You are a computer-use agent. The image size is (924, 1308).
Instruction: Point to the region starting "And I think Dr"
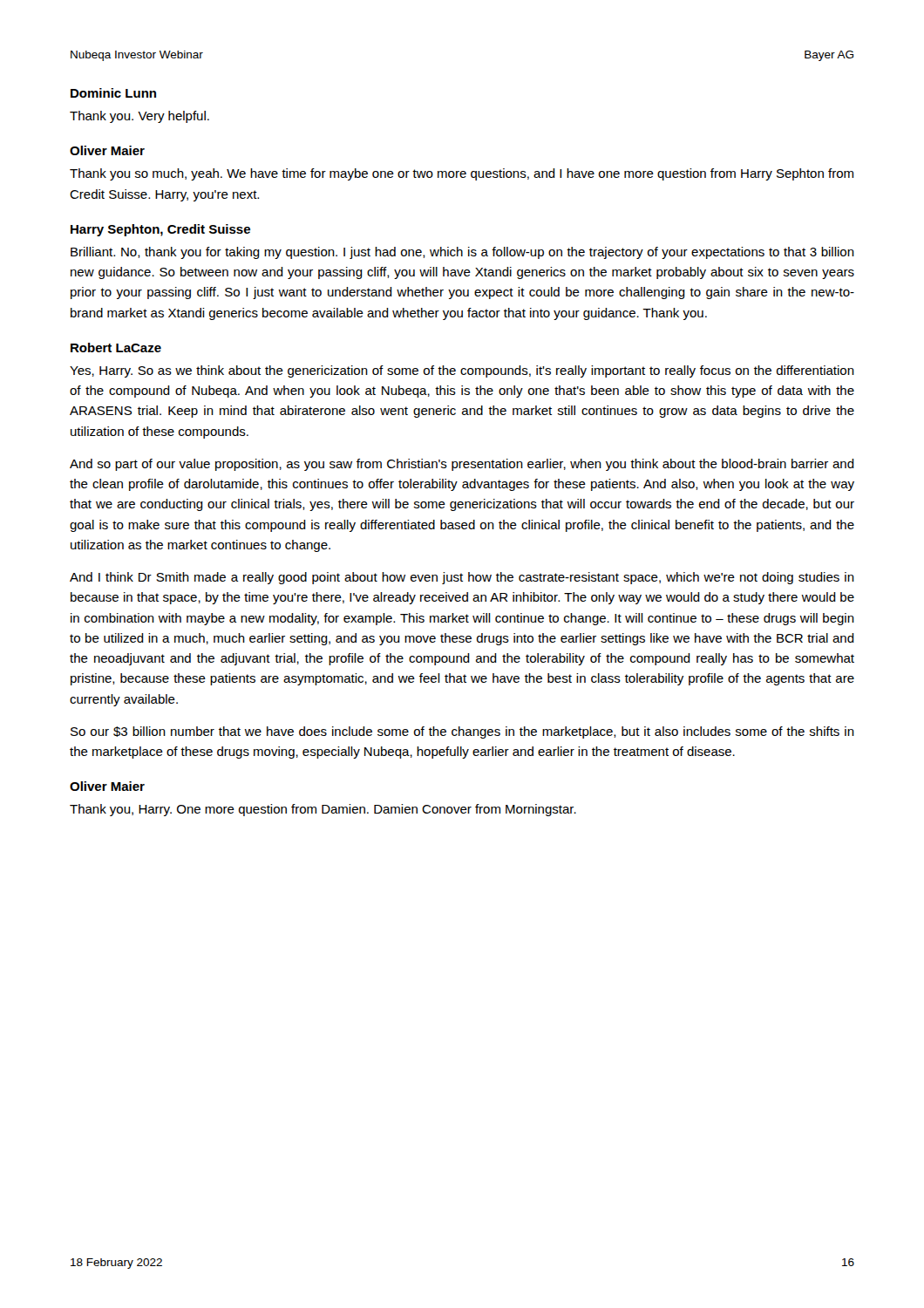click(x=462, y=638)
